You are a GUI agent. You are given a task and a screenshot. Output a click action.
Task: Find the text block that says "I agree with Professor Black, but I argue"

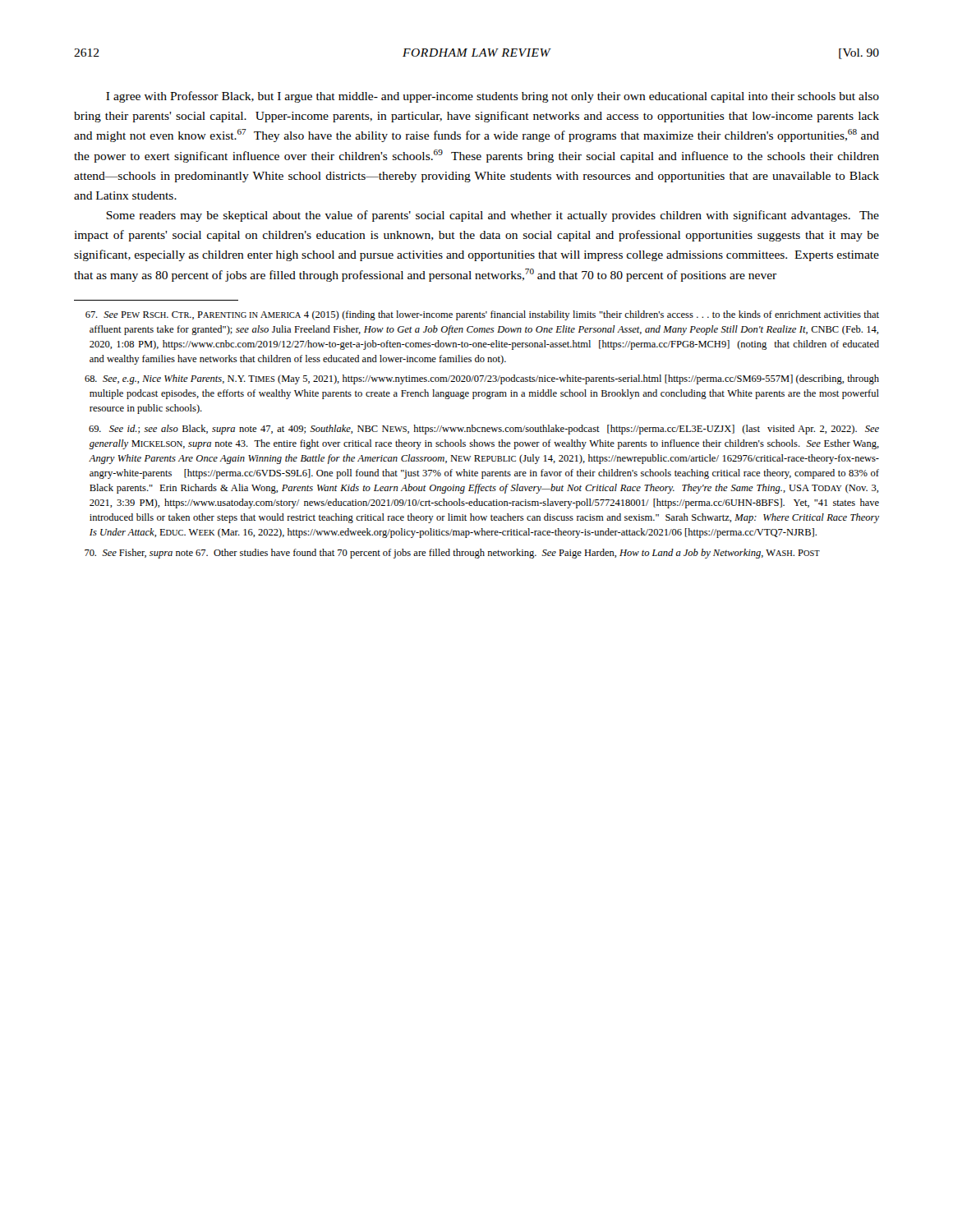click(476, 146)
